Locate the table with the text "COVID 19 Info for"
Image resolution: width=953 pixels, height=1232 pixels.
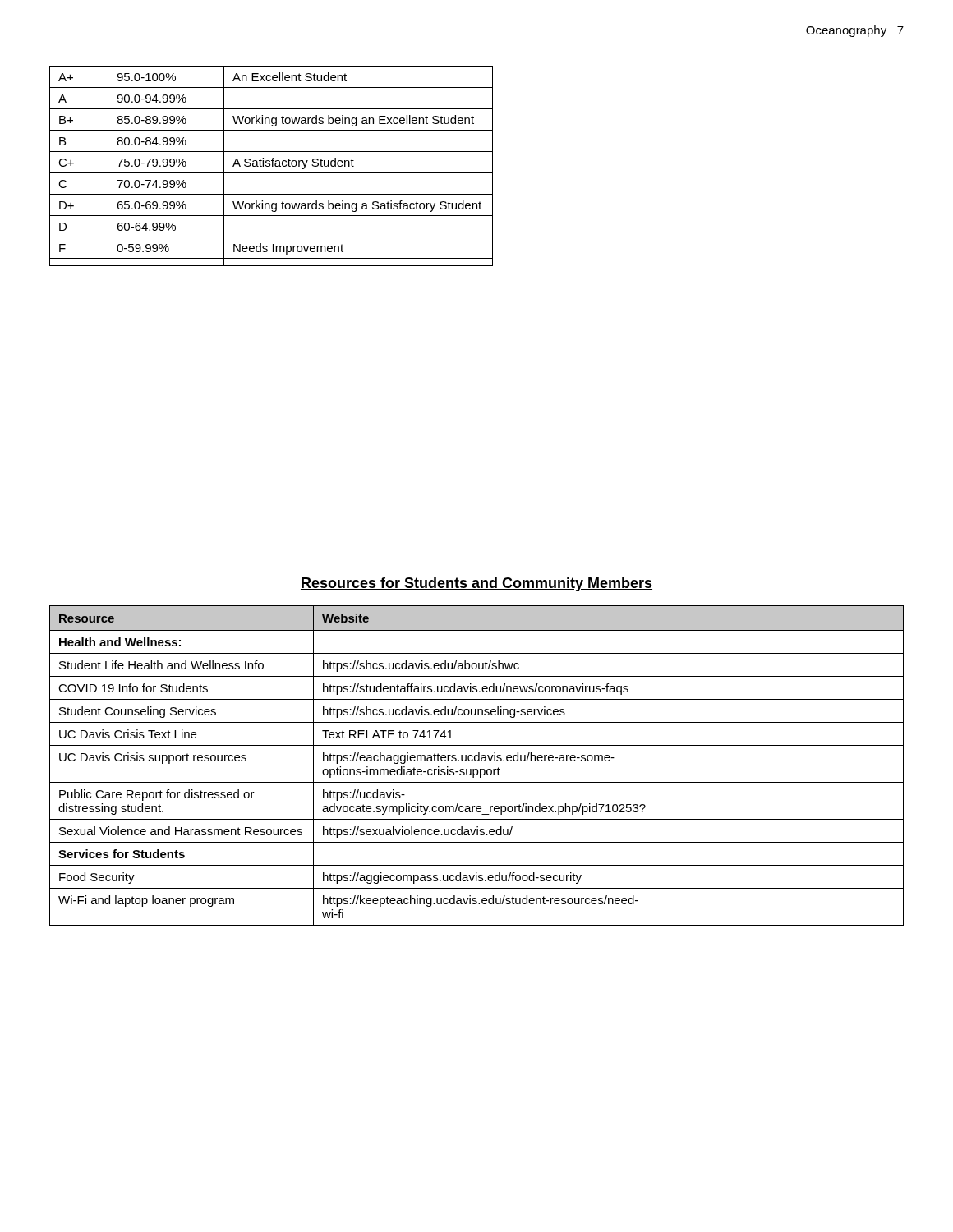pos(476,765)
